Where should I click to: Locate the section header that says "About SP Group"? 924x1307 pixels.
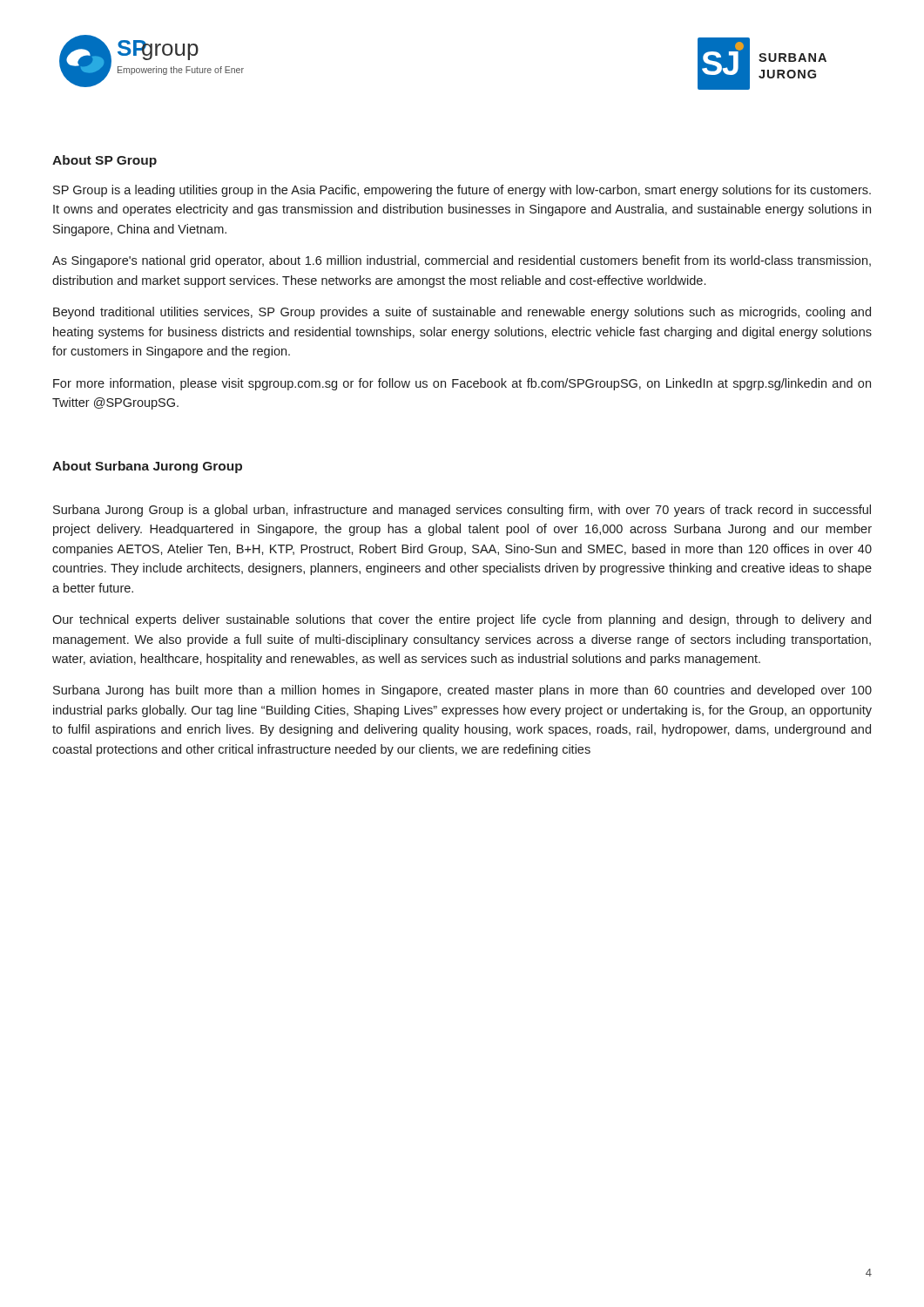tap(105, 160)
